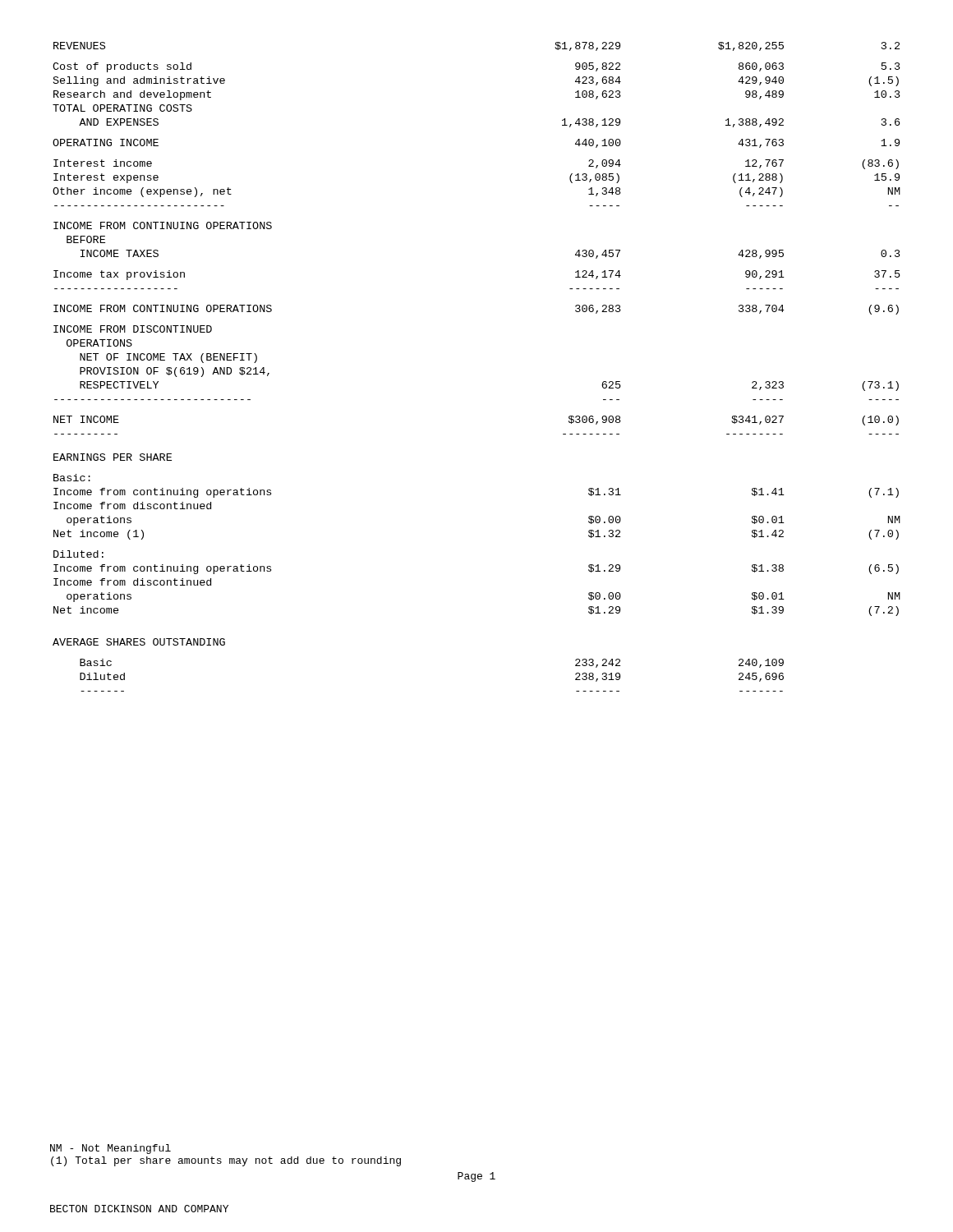Select the footnote

pos(226,1155)
